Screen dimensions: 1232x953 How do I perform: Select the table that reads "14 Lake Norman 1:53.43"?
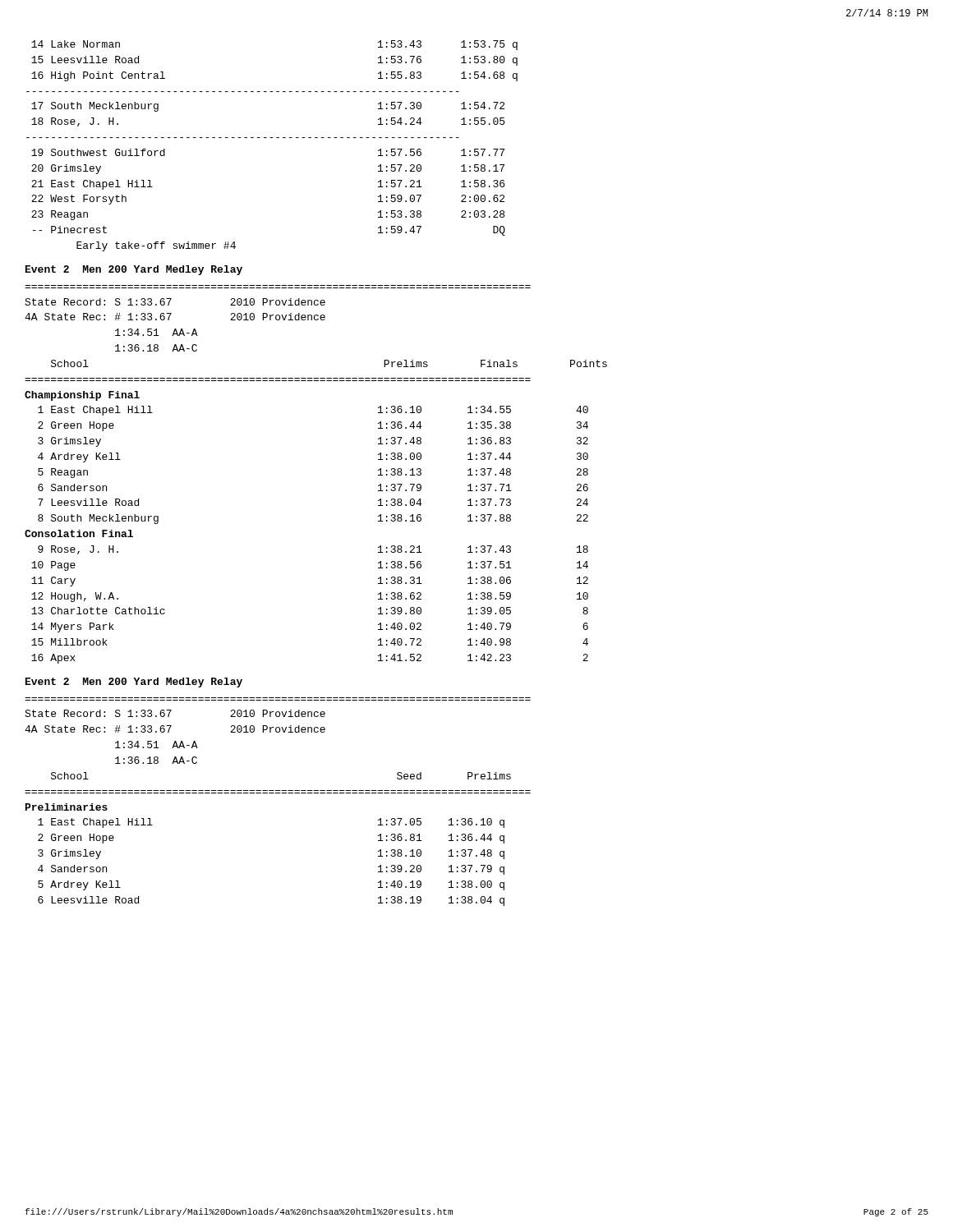coord(476,146)
